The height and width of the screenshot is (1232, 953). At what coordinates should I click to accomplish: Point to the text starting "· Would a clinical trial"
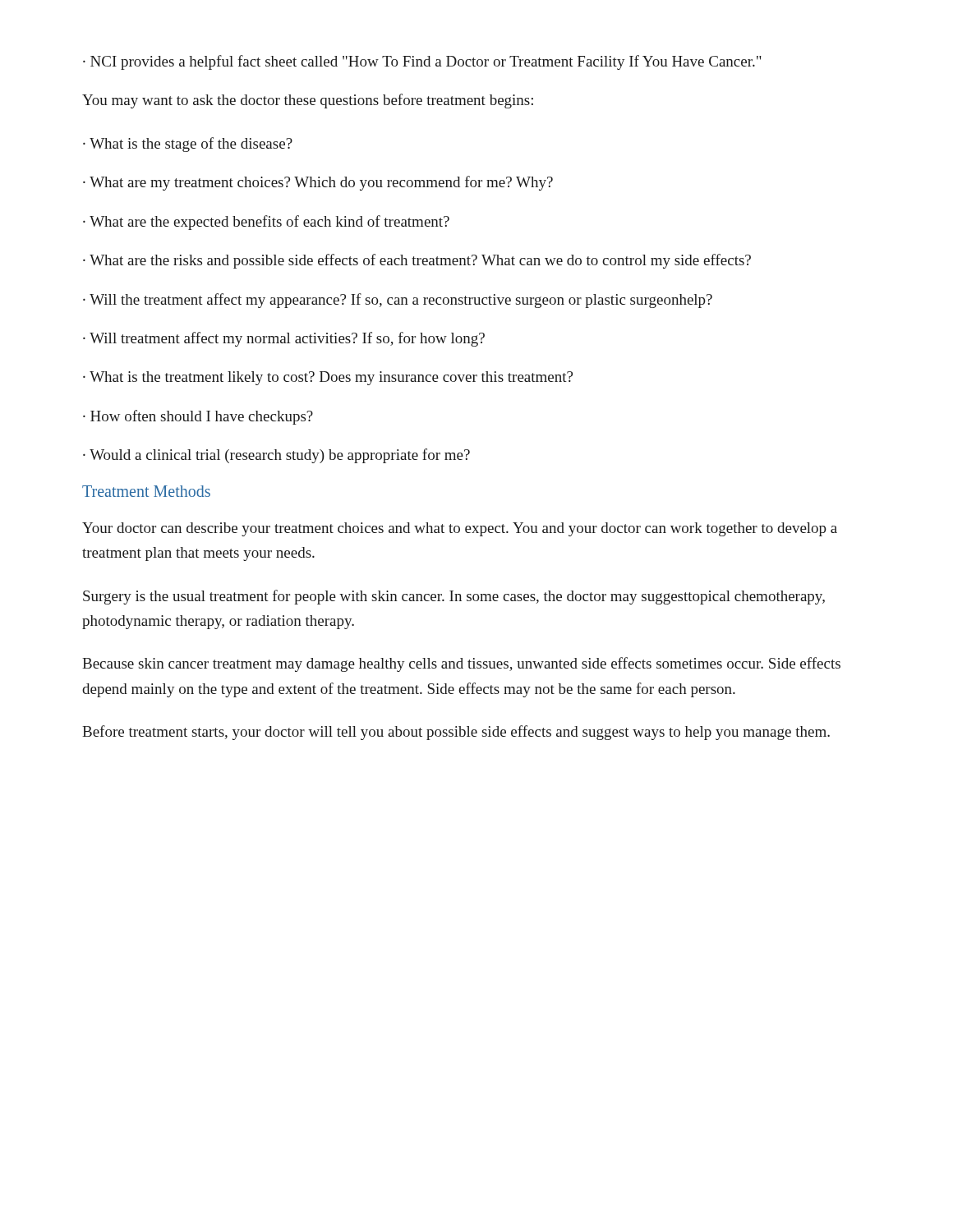pyautogui.click(x=276, y=455)
